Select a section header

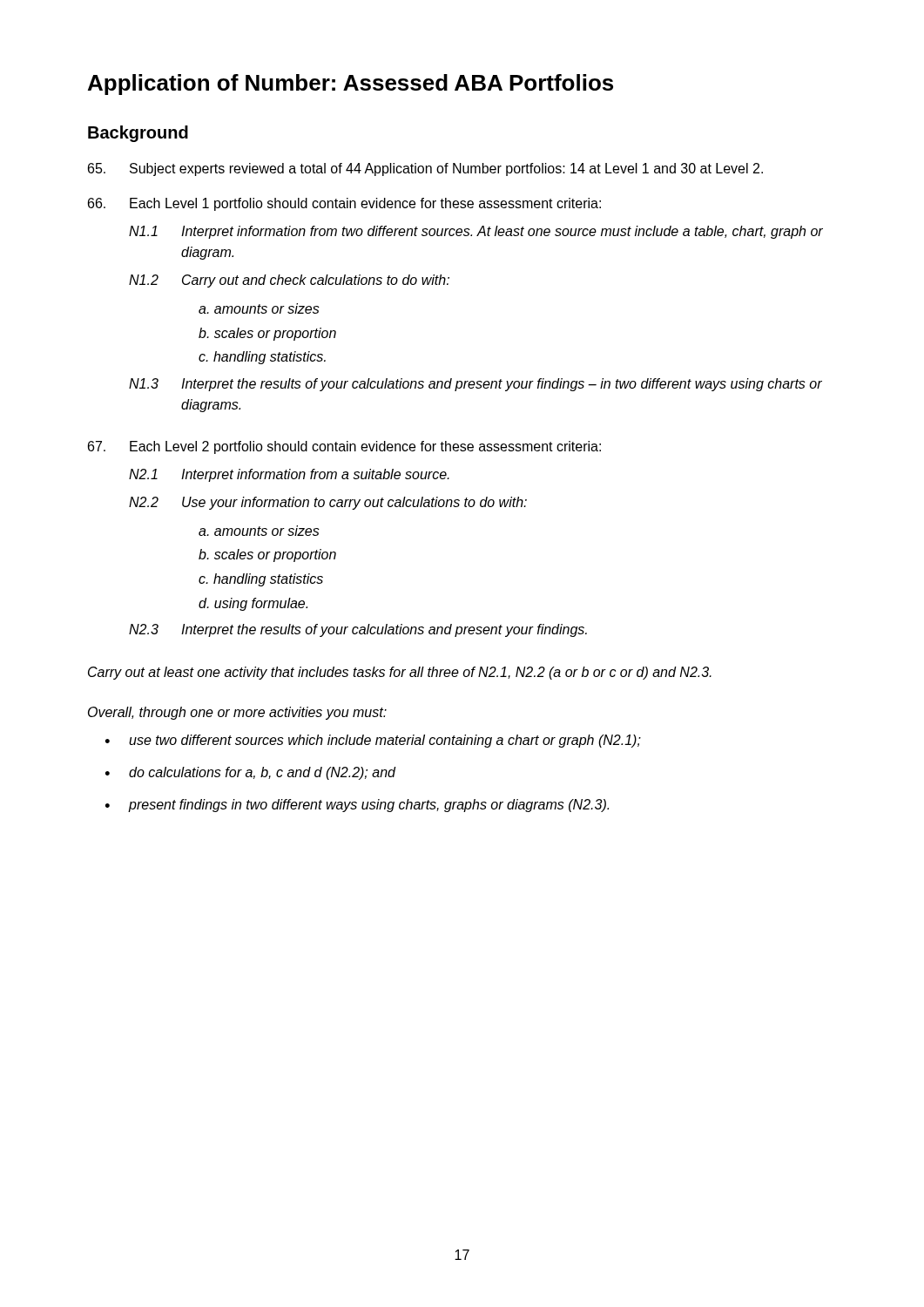click(138, 132)
